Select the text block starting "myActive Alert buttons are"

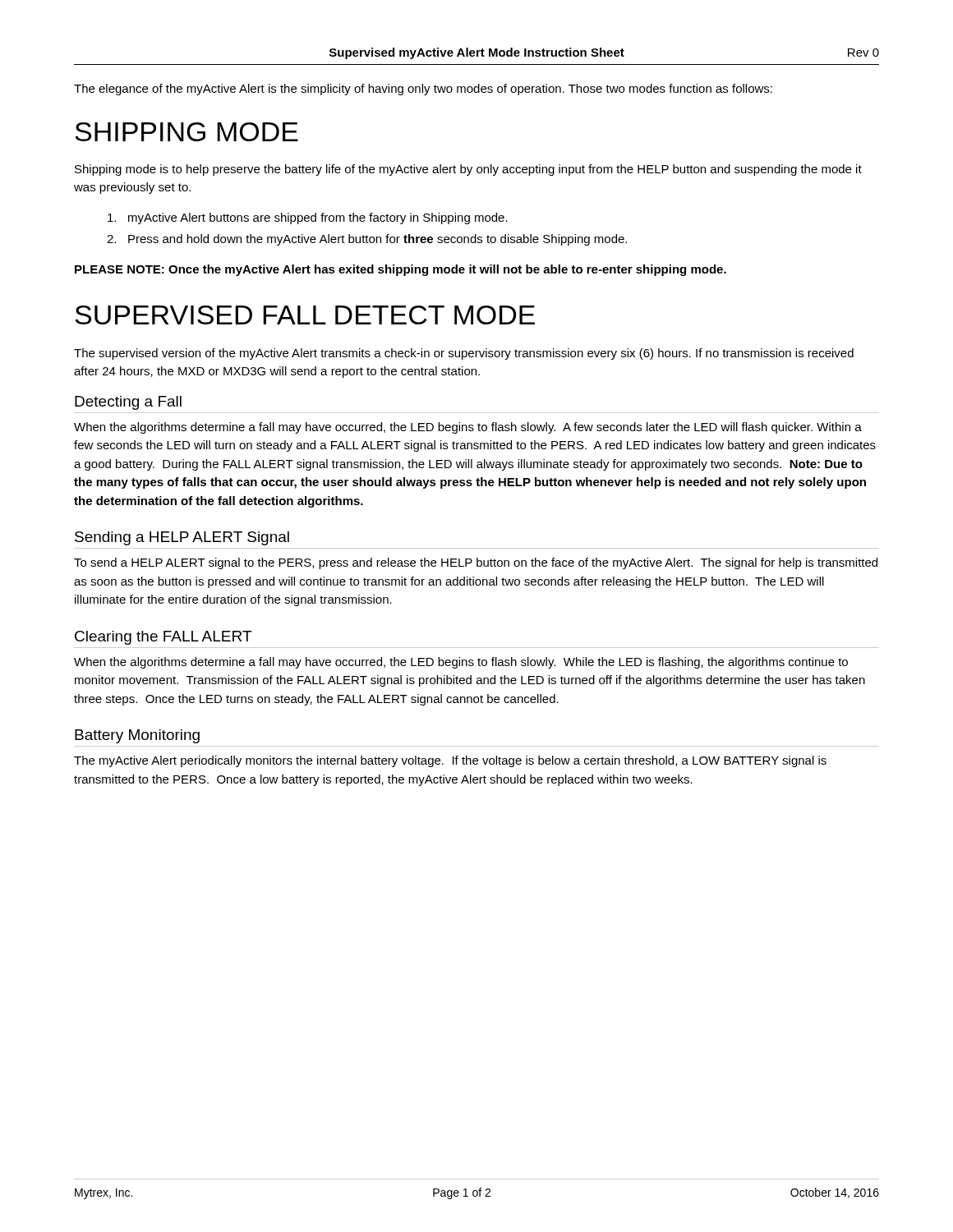(308, 217)
